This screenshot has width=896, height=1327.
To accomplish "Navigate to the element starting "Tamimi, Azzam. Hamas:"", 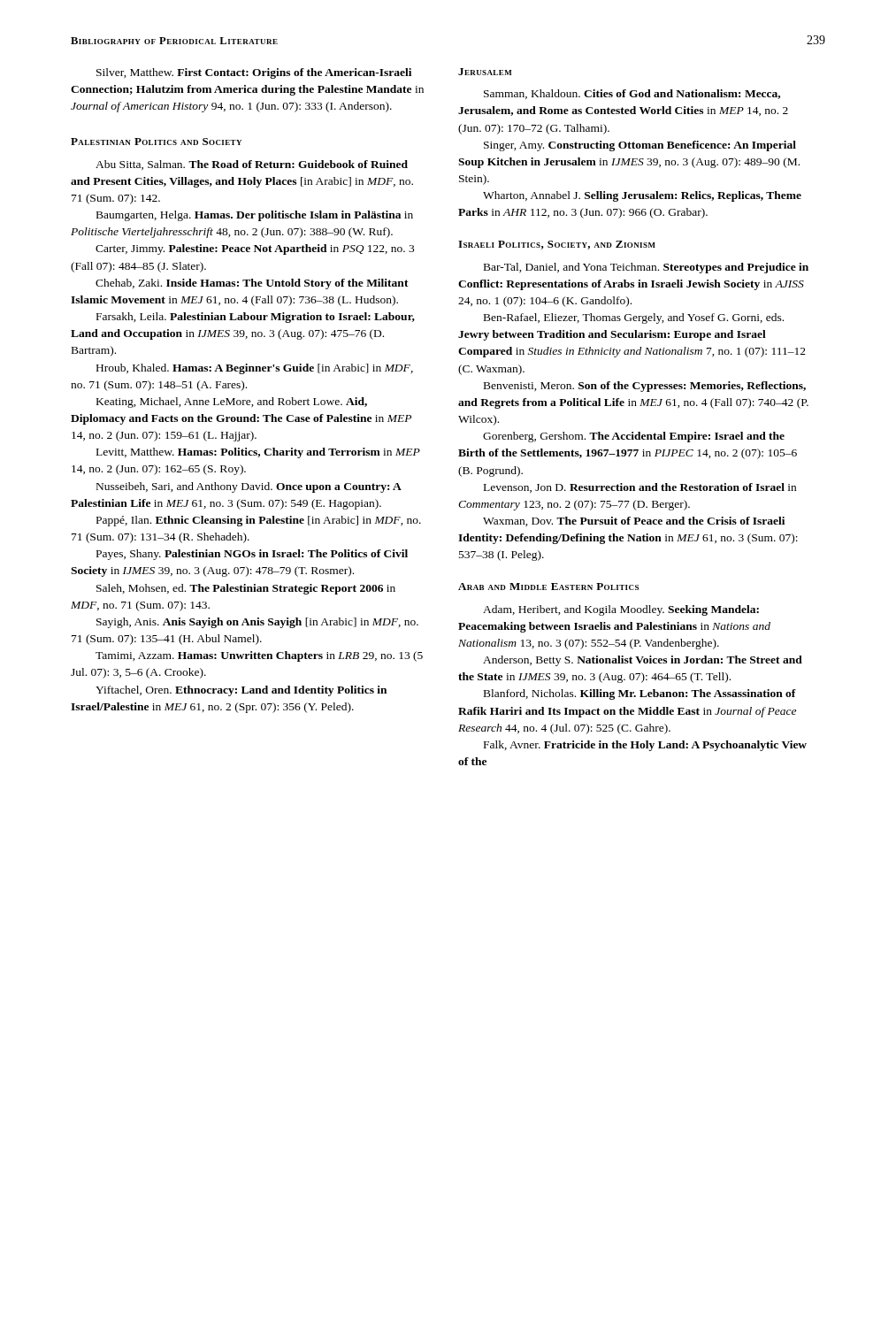I will [x=247, y=664].
